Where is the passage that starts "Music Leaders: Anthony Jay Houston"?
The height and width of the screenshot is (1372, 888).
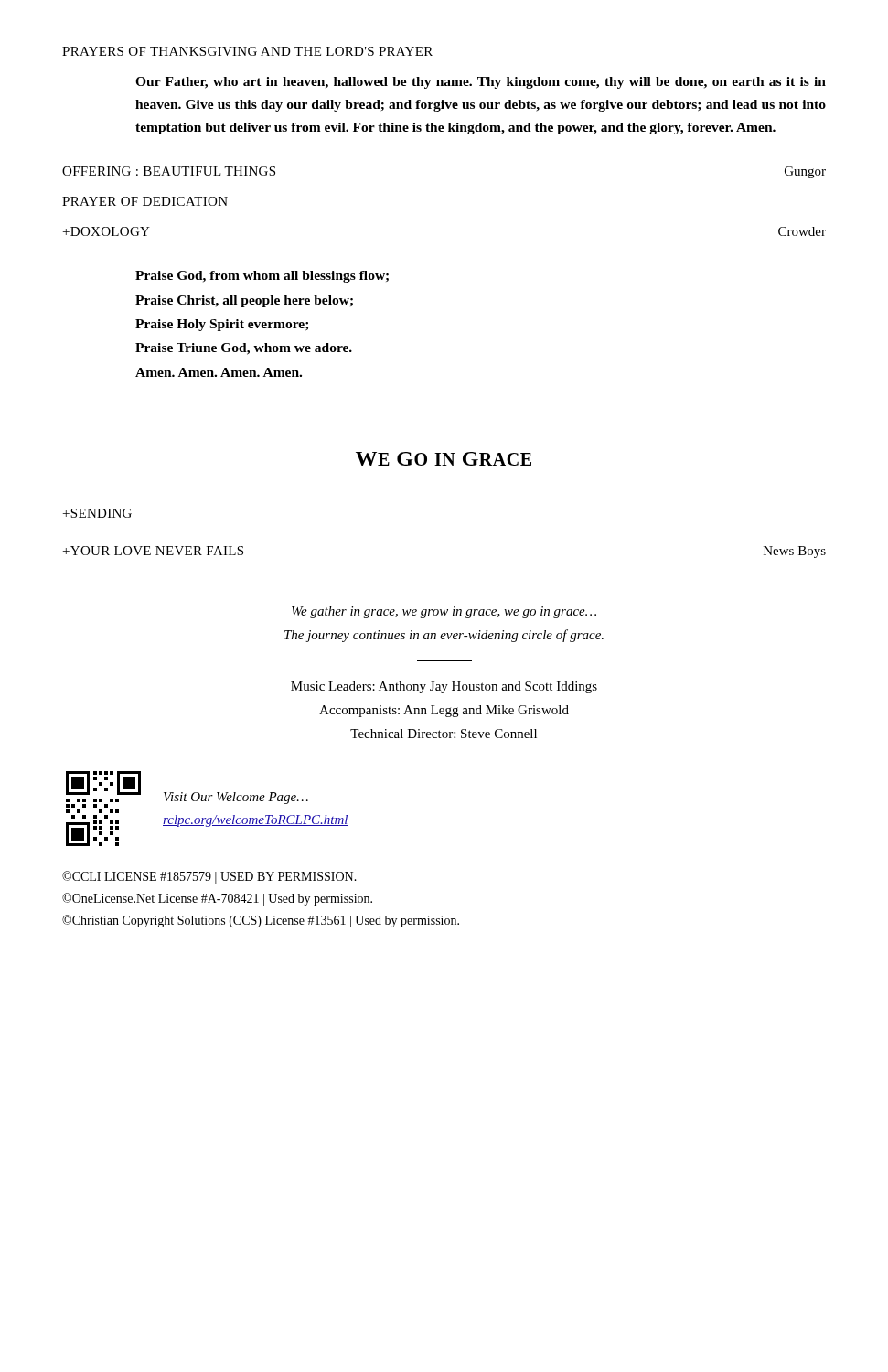tap(444, 710)
